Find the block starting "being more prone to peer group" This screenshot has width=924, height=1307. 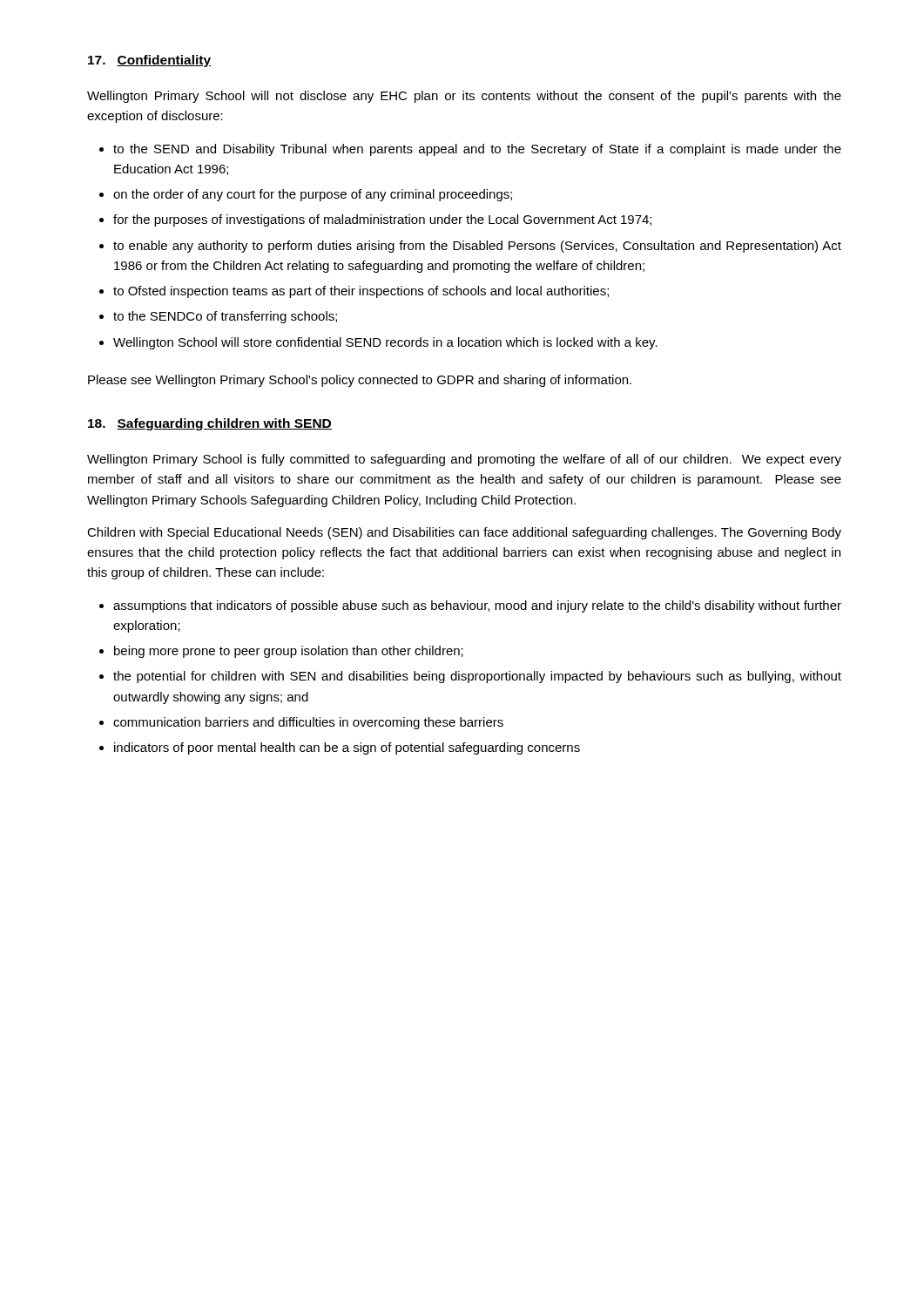289,650
